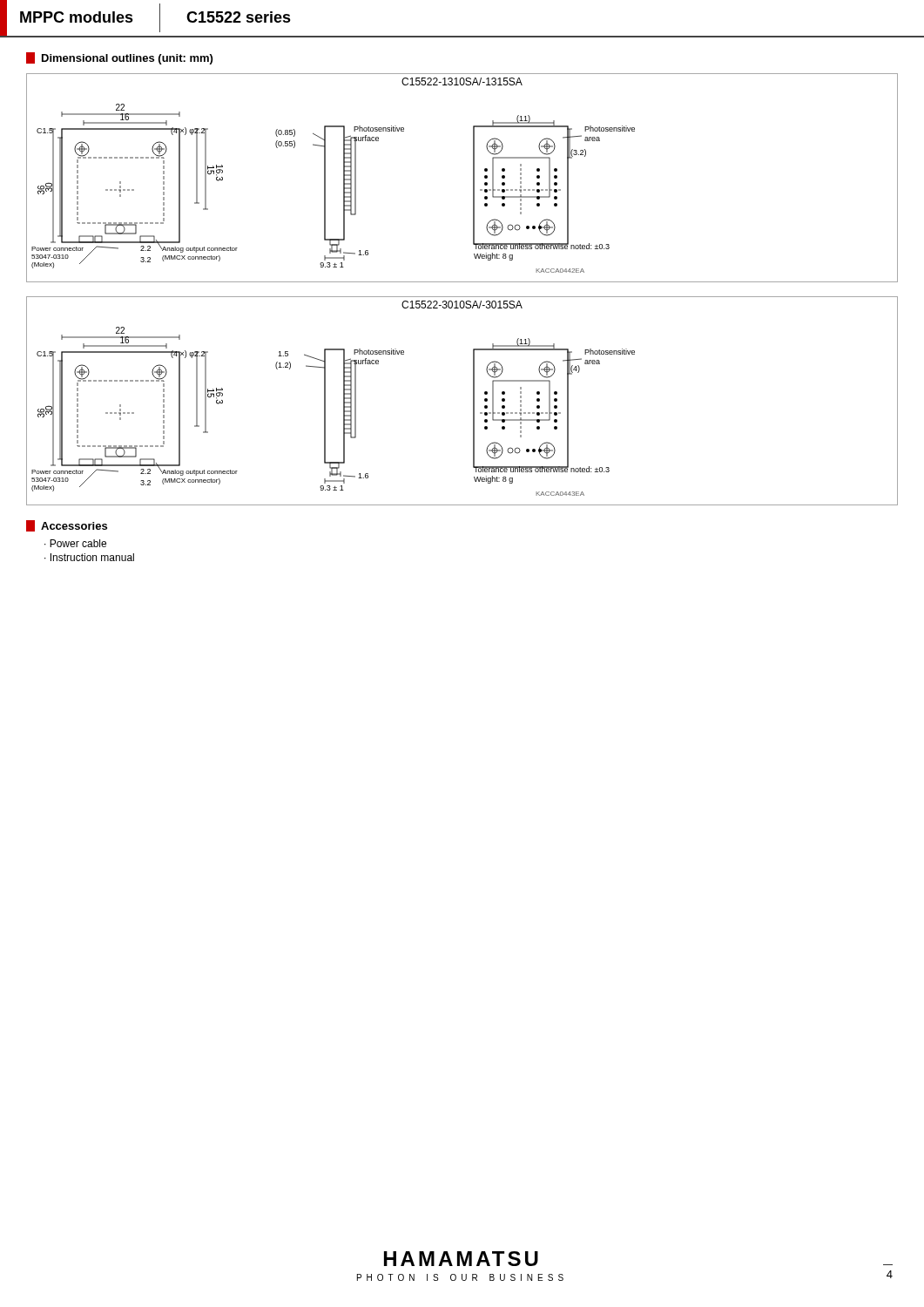Locate the text block starting "· Instruction manual"
The image size is (924, 1307).
(x=89, y=558)
